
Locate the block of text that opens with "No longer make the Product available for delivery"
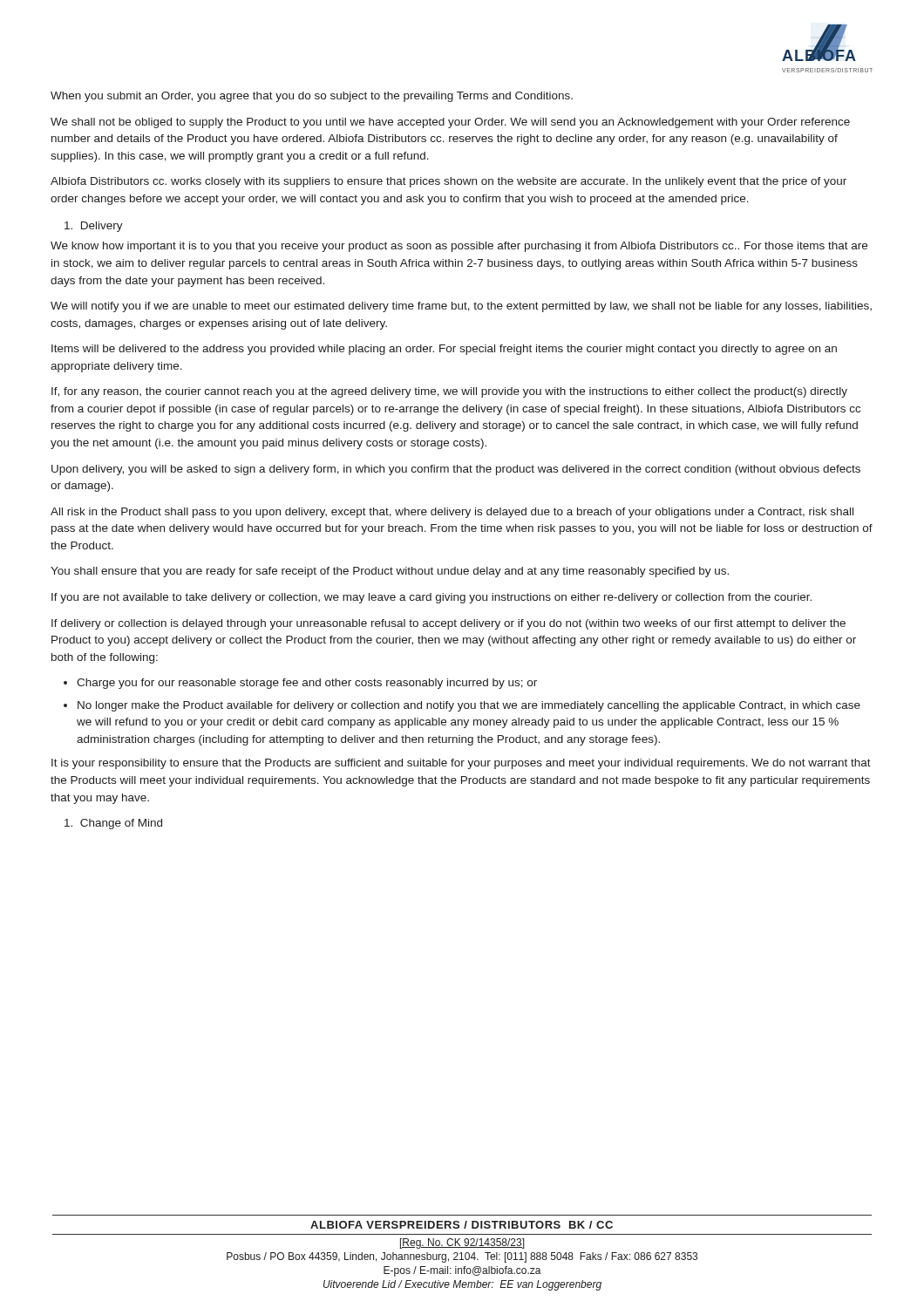[469, 722]
